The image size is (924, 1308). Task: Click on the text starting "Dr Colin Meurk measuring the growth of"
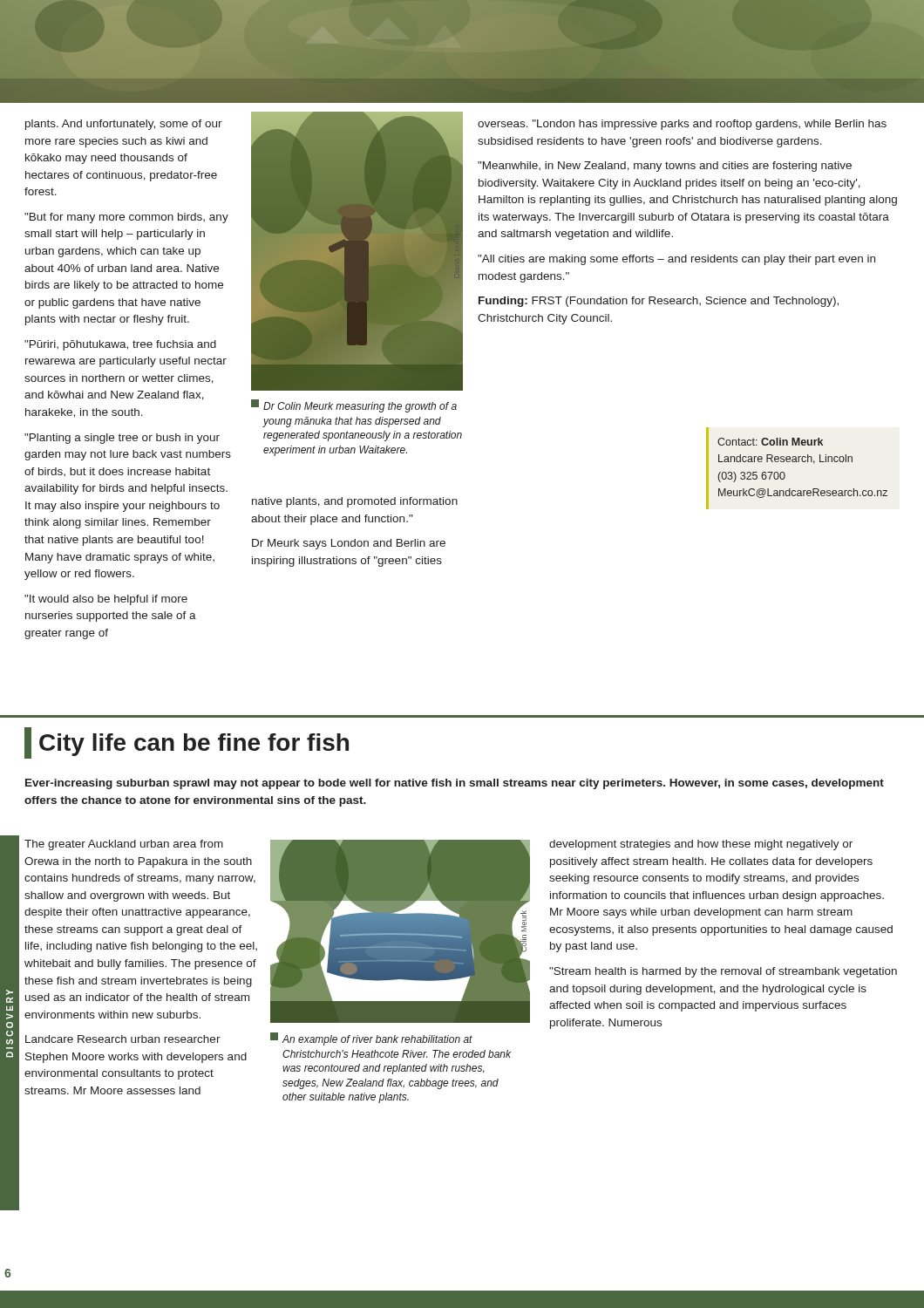[357, 428]
